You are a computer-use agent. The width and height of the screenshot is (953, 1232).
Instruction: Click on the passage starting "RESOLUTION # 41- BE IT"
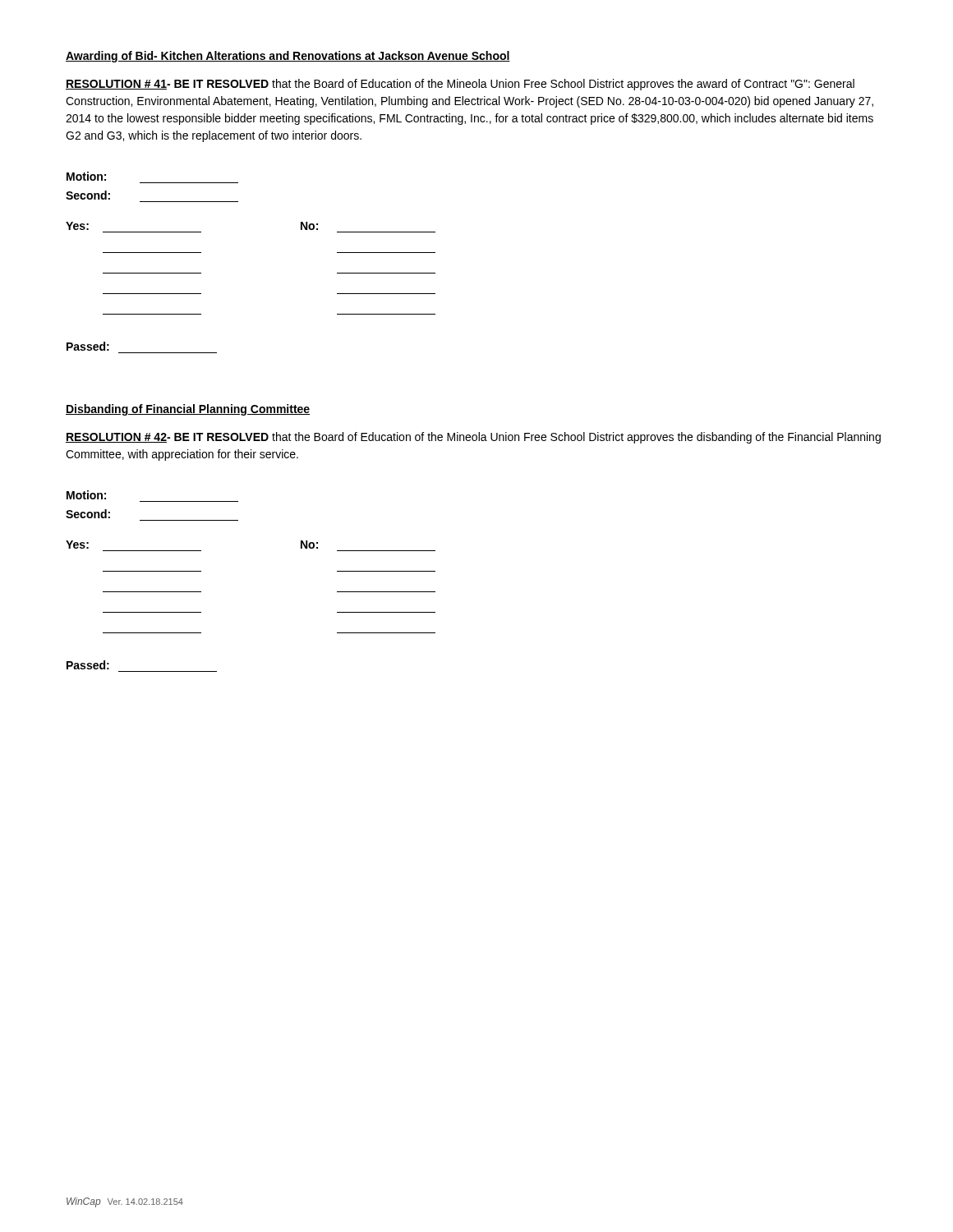tap(470, 110)
